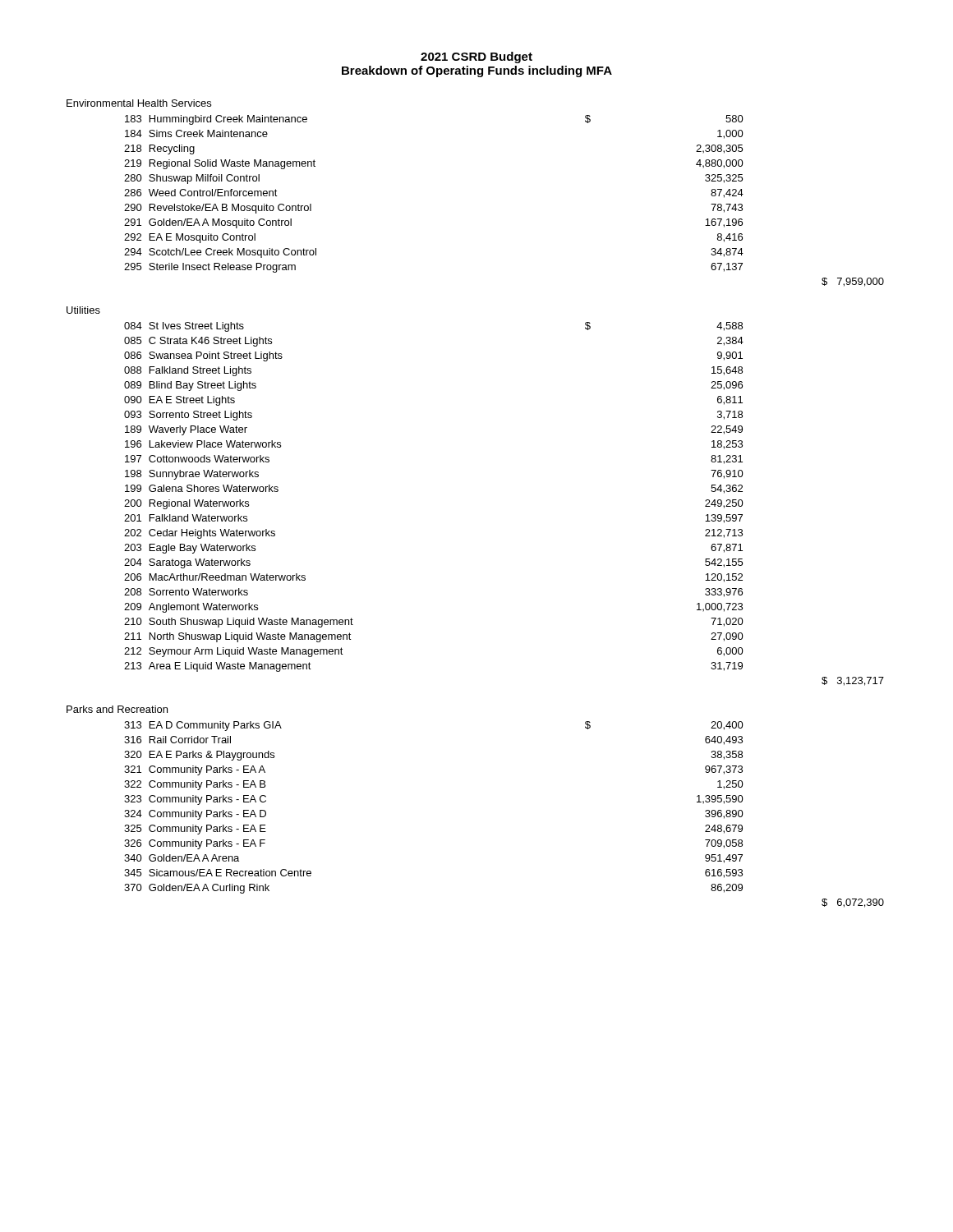Locate the table with the text "Sims Creek Maintenance"
Image resolution: width=953 pixels, height=1232 pixels.
(476, 203)
